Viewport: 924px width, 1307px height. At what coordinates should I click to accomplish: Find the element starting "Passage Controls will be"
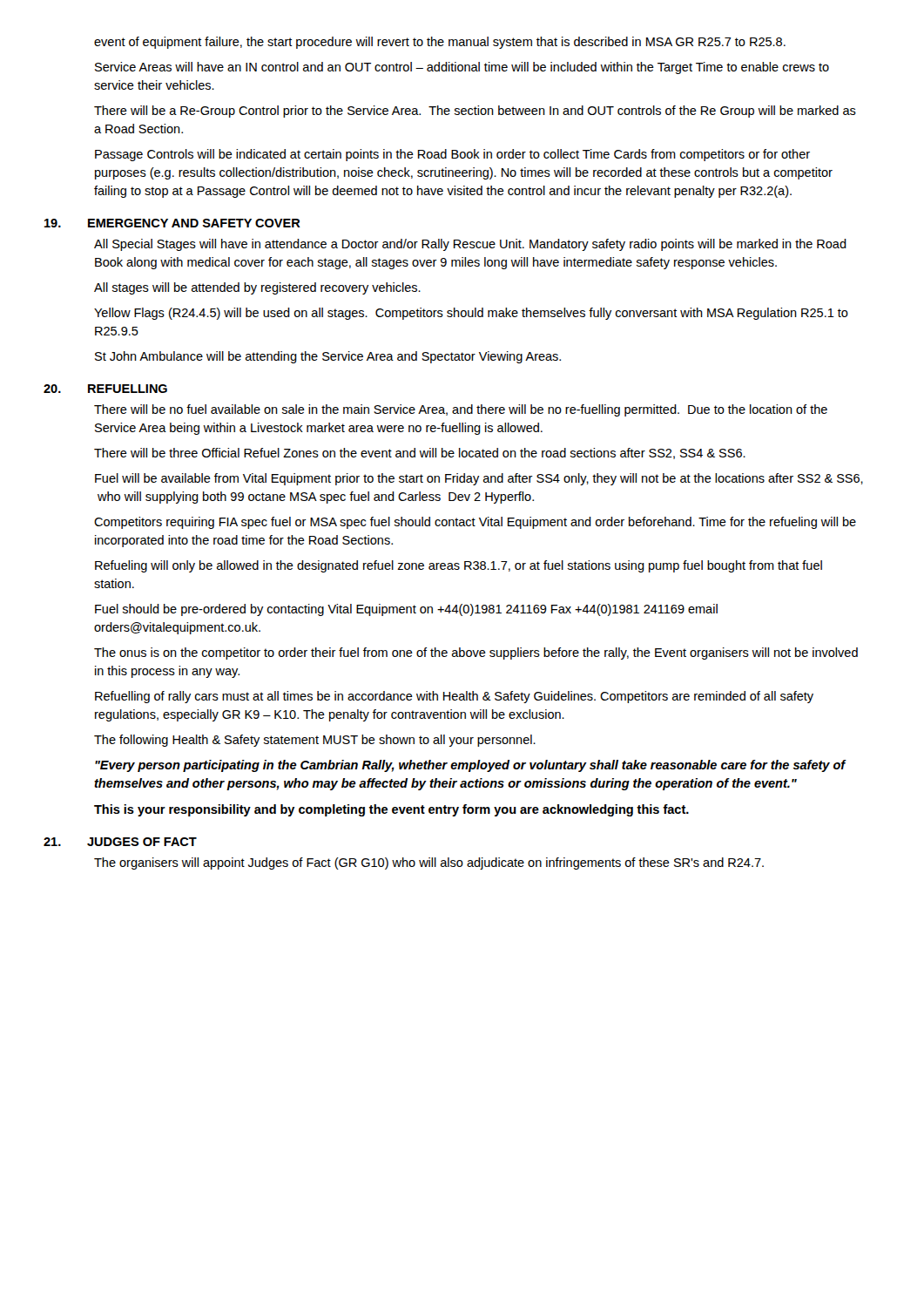point(463,173)
